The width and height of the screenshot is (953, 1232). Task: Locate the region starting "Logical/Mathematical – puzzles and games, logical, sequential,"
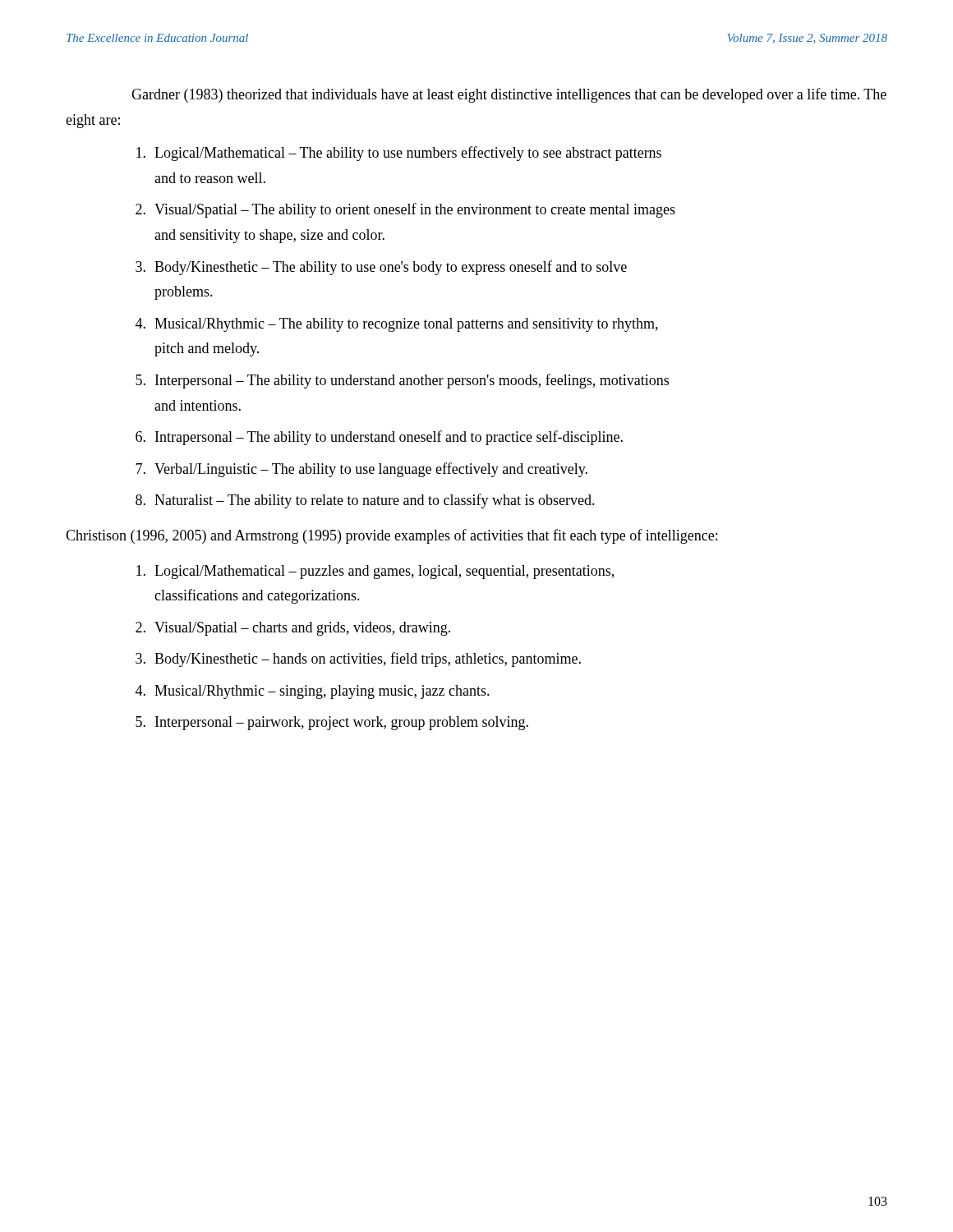(501, 583)
